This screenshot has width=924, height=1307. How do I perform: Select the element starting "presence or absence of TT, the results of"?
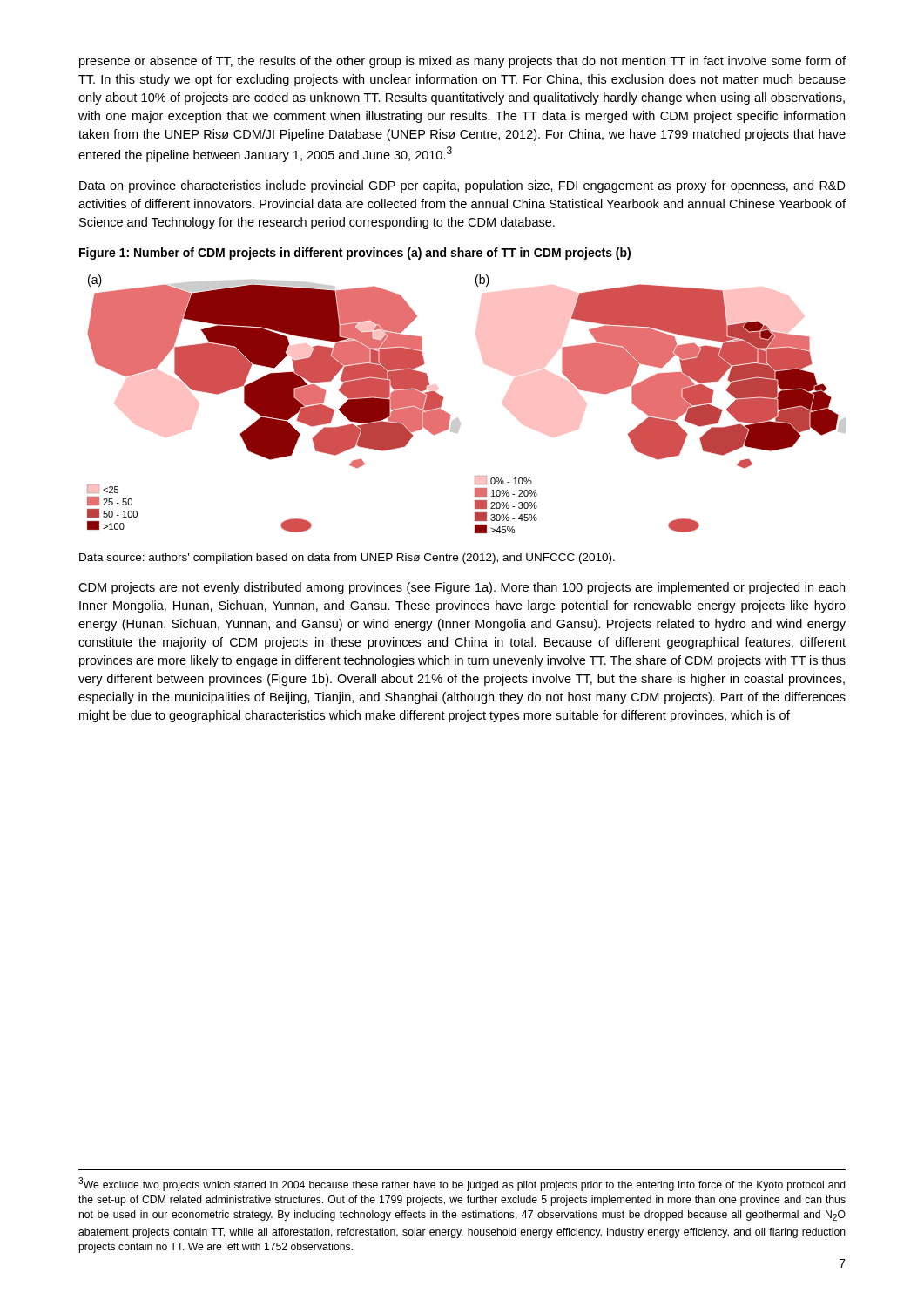pos(462,108)
